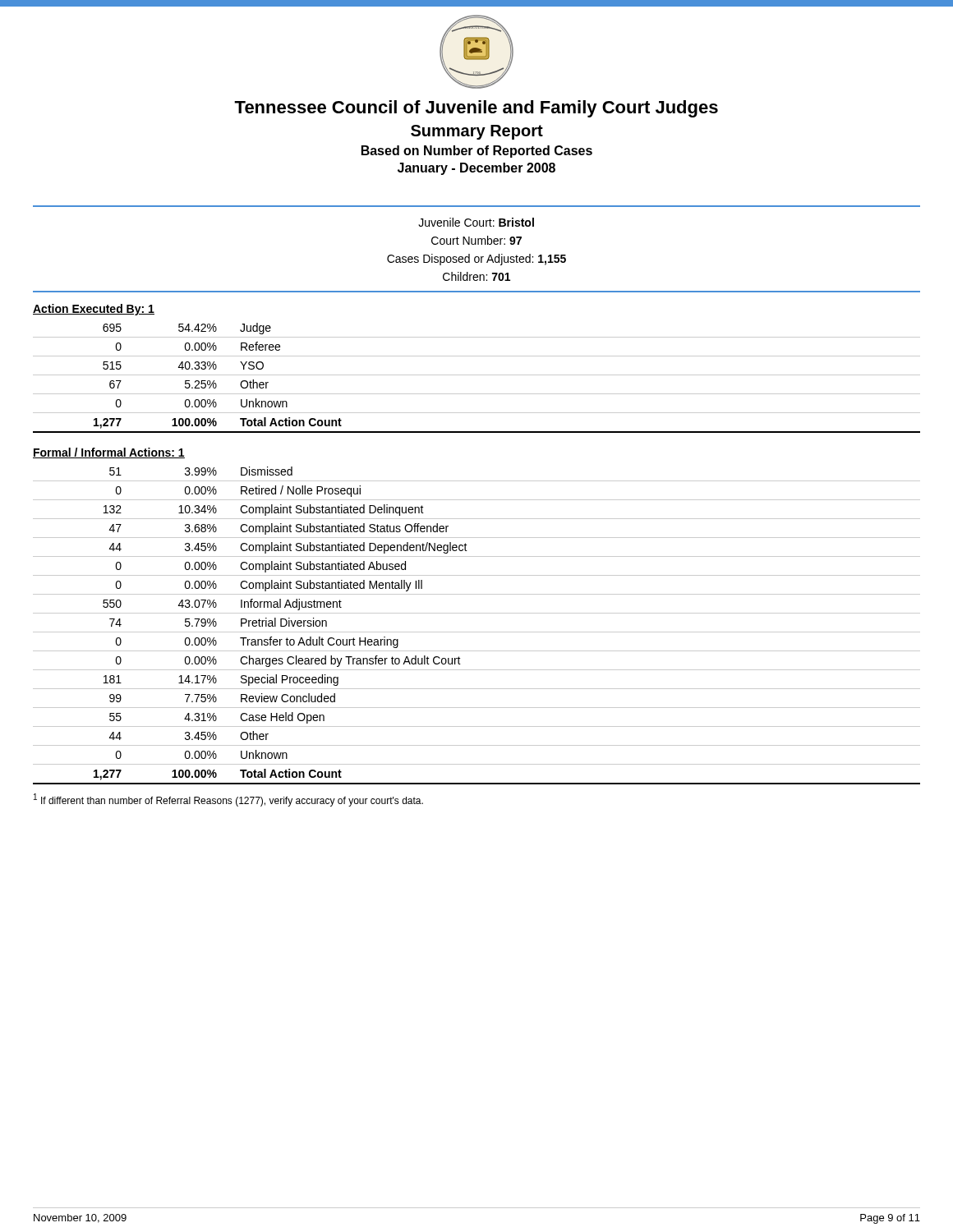
Task: Find "Formal / Informal Actions: 1" on this page
Action: tap(109, 453)
